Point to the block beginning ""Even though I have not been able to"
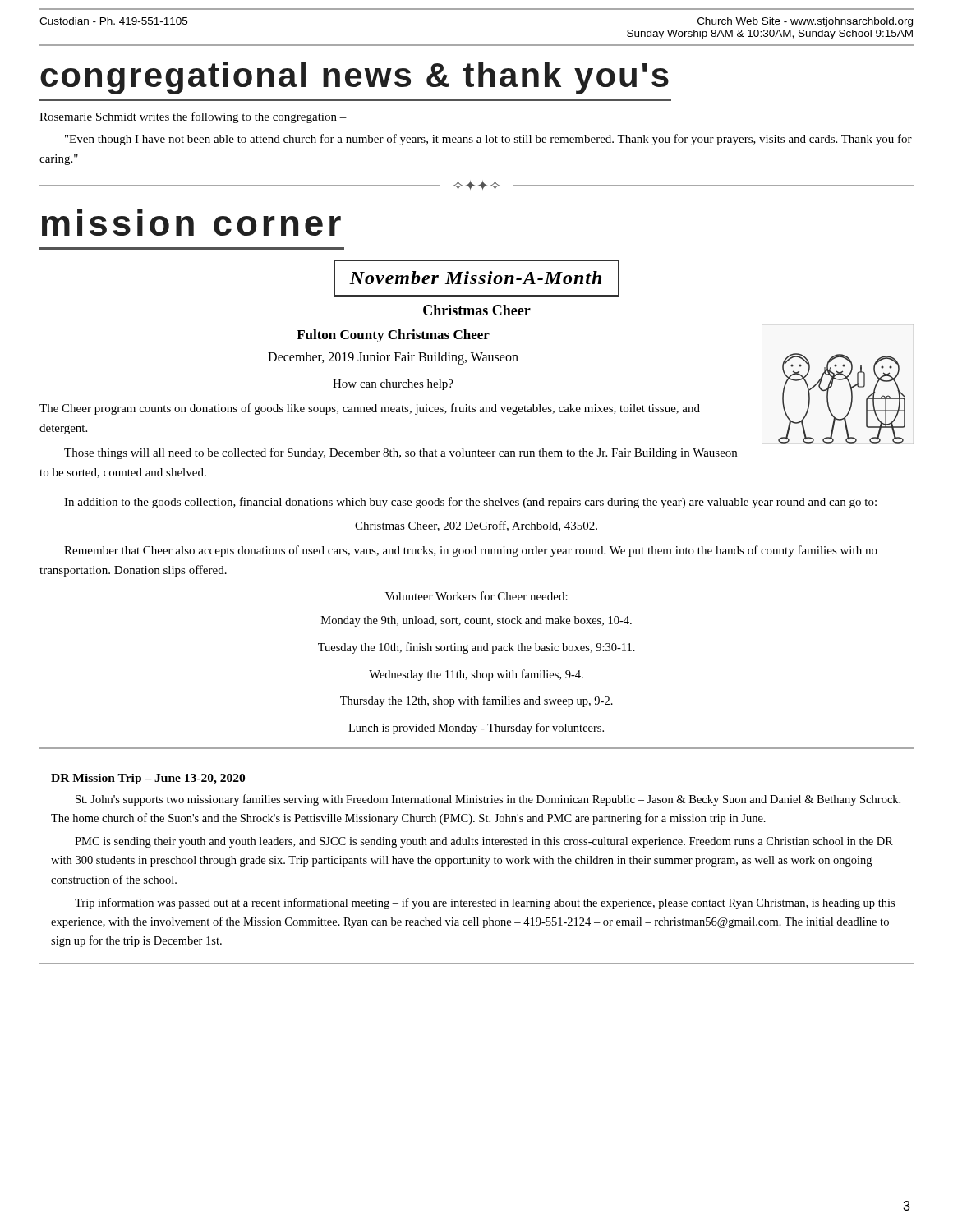953x1232 pixels. (x=476, y=149)
